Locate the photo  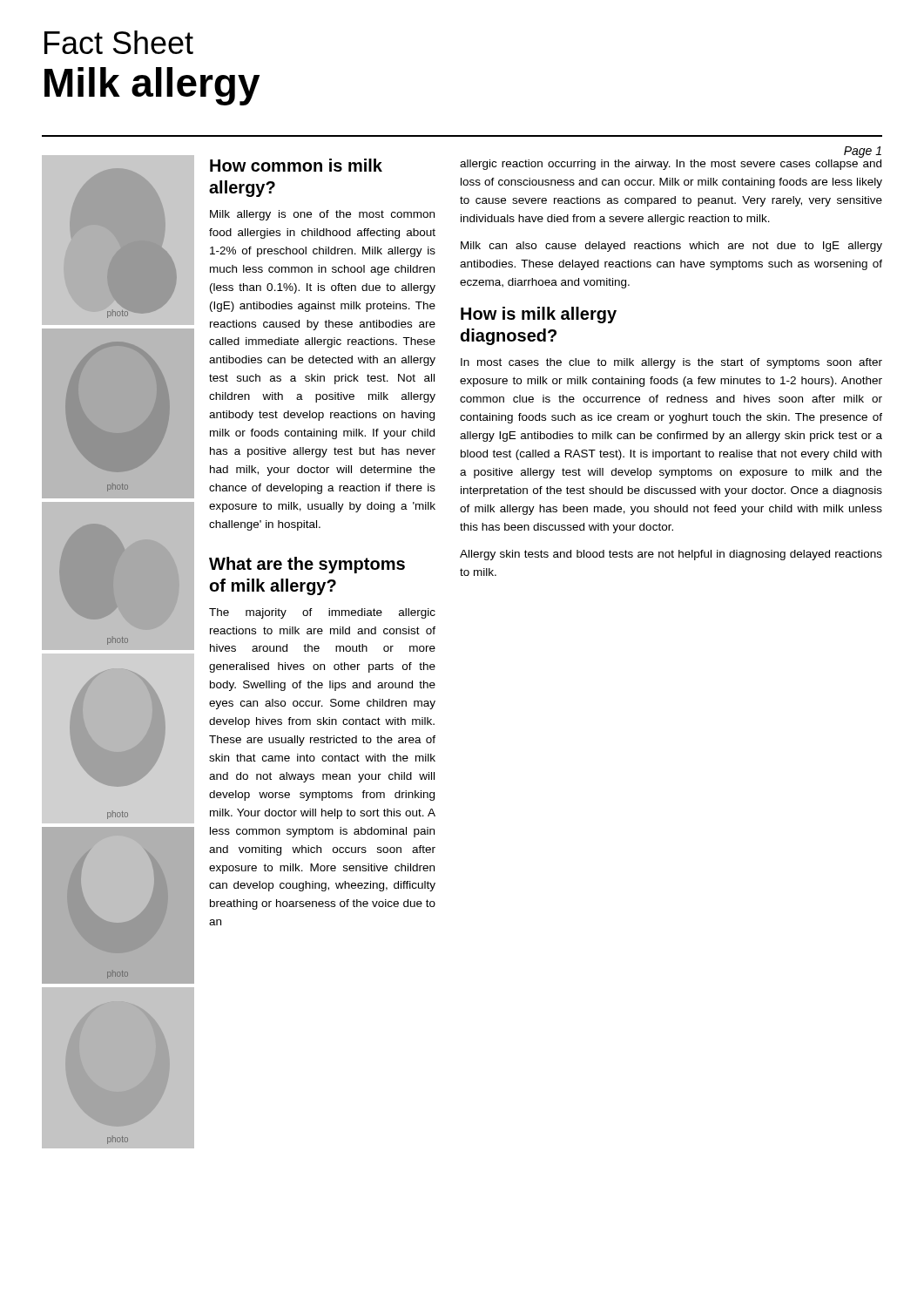pyautogui.click(x=118, y=714)
